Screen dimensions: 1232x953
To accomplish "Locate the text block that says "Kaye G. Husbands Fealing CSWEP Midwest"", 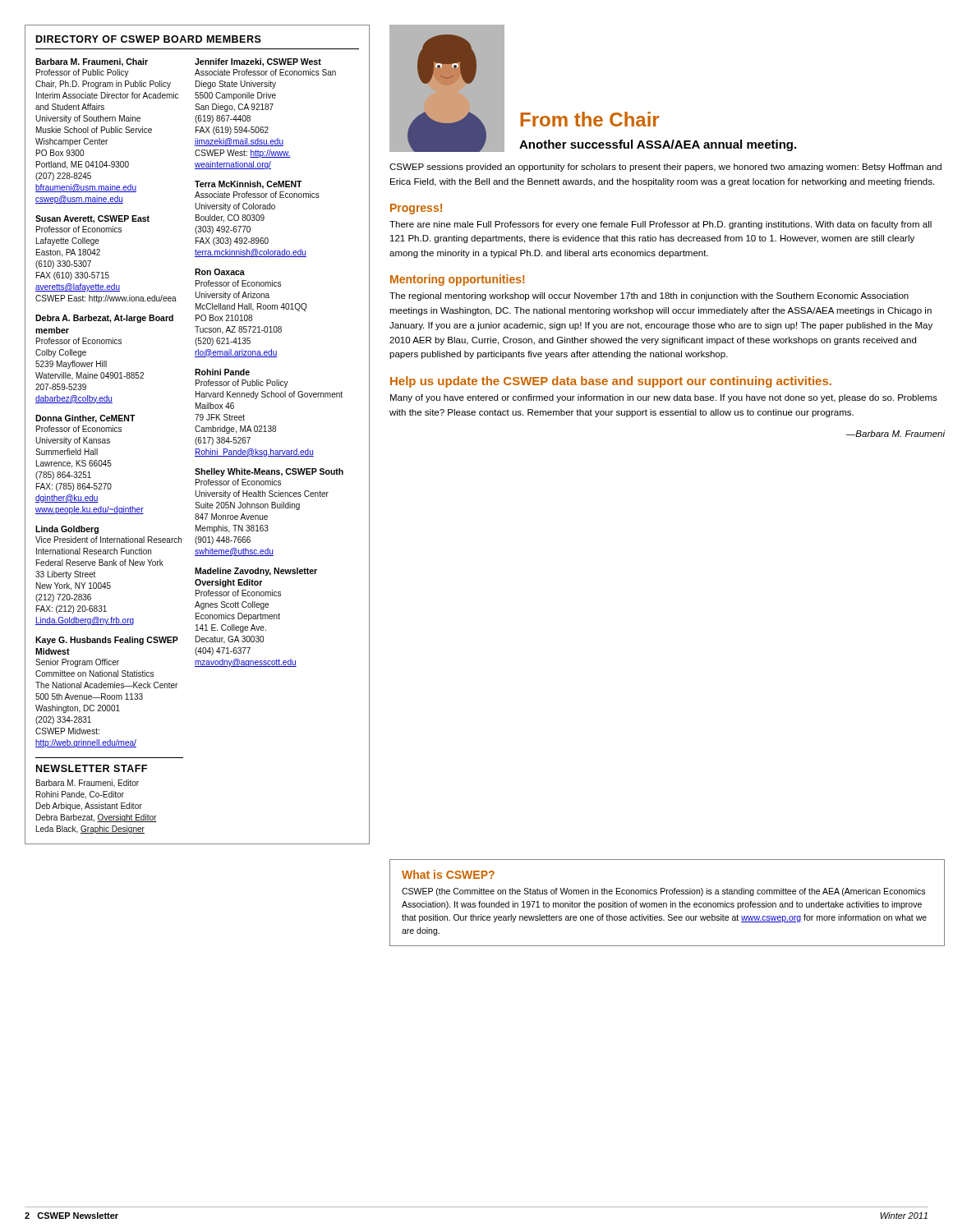I will coord(109,692).
